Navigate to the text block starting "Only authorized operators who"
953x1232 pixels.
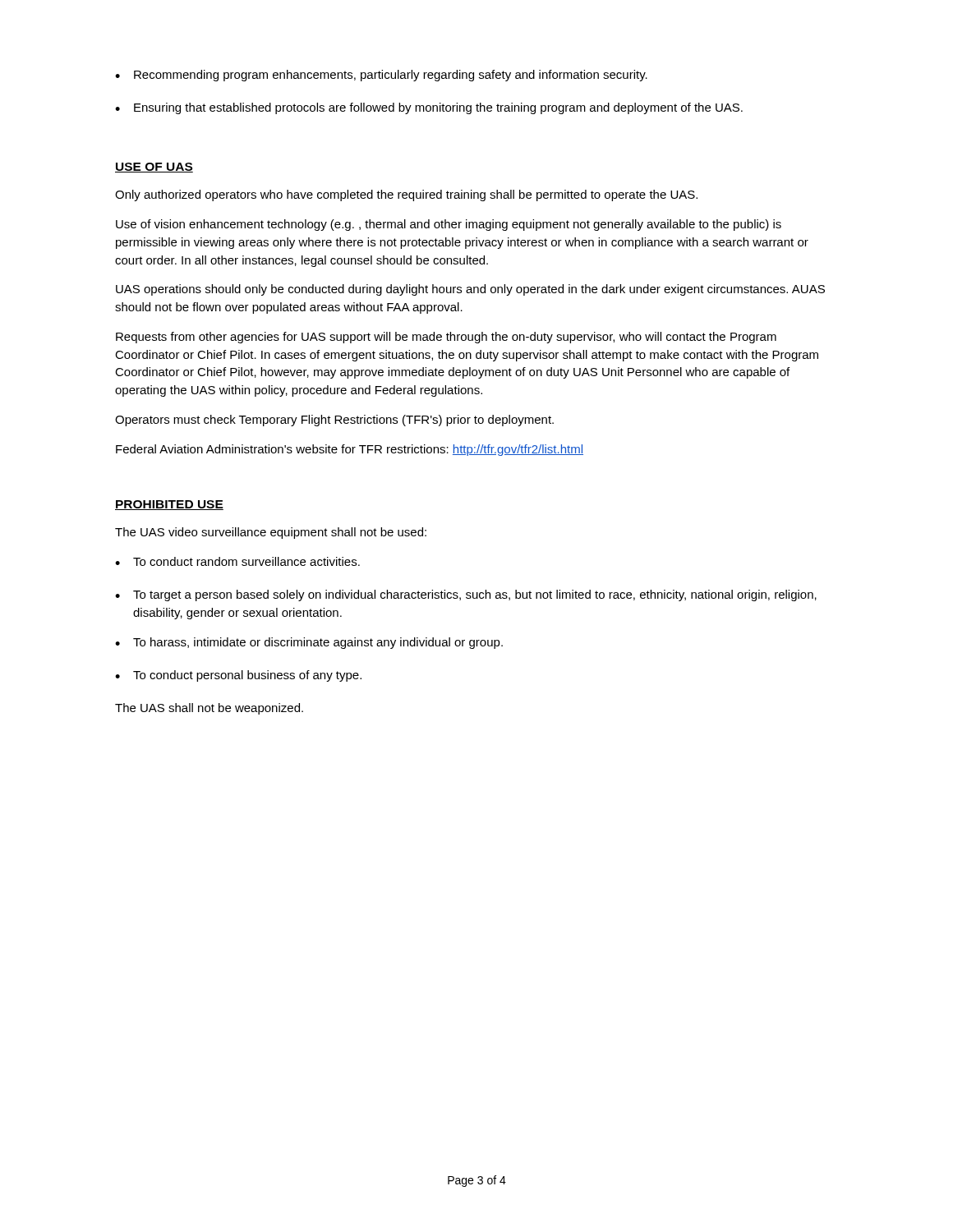coord(407,195)
